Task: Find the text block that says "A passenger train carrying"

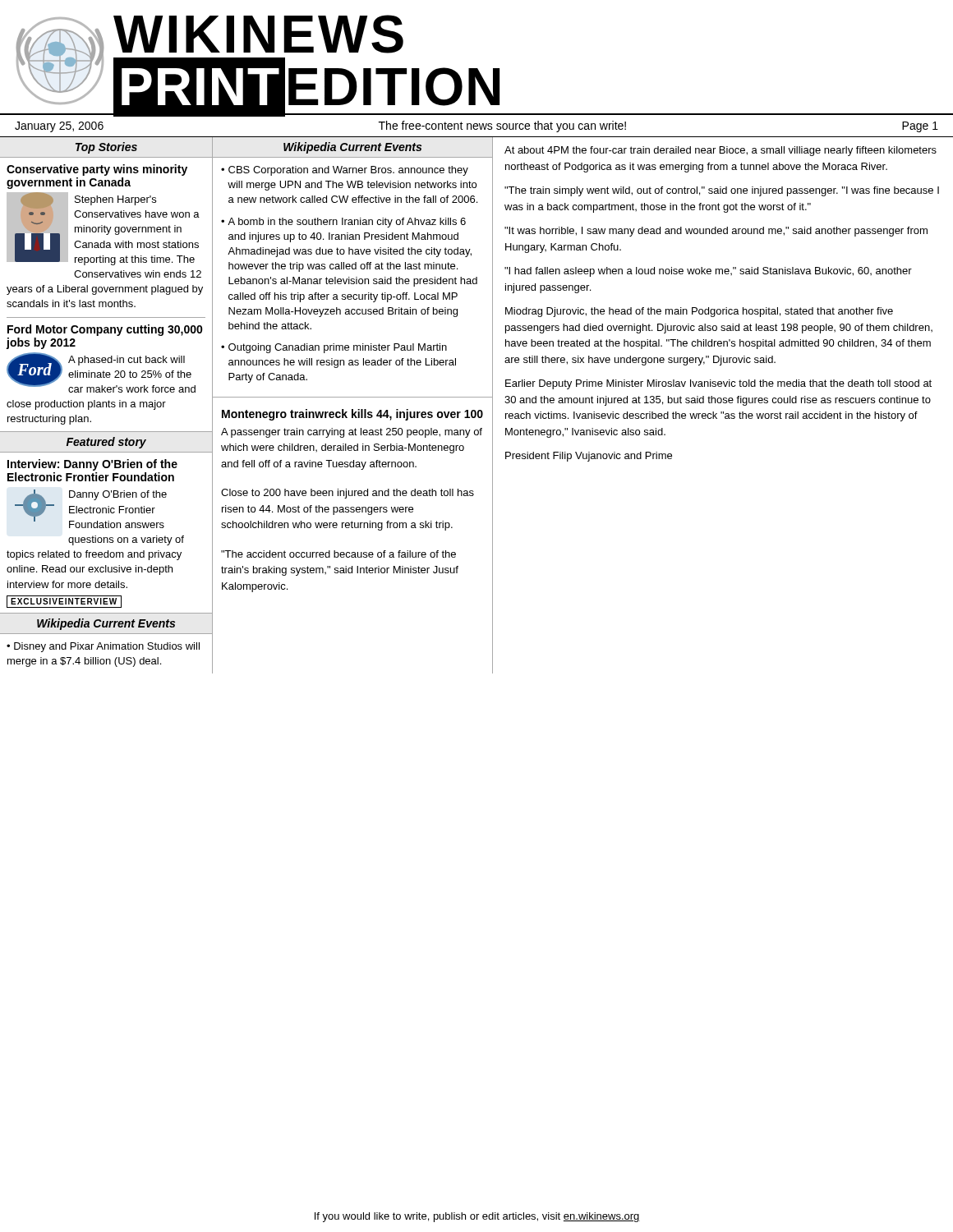Action: pos(352,447)
